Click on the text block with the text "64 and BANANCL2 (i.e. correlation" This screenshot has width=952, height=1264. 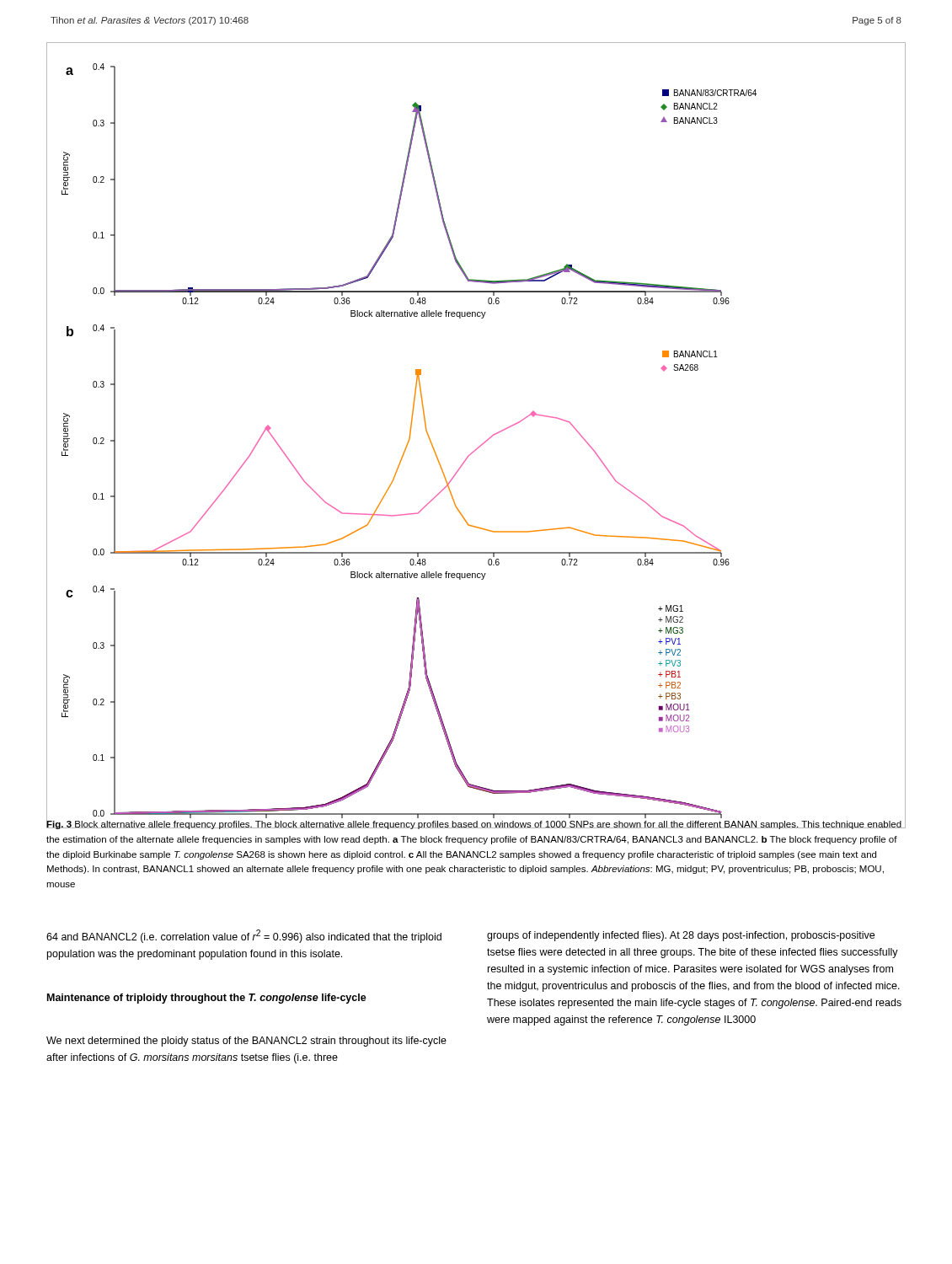point(244,944)
